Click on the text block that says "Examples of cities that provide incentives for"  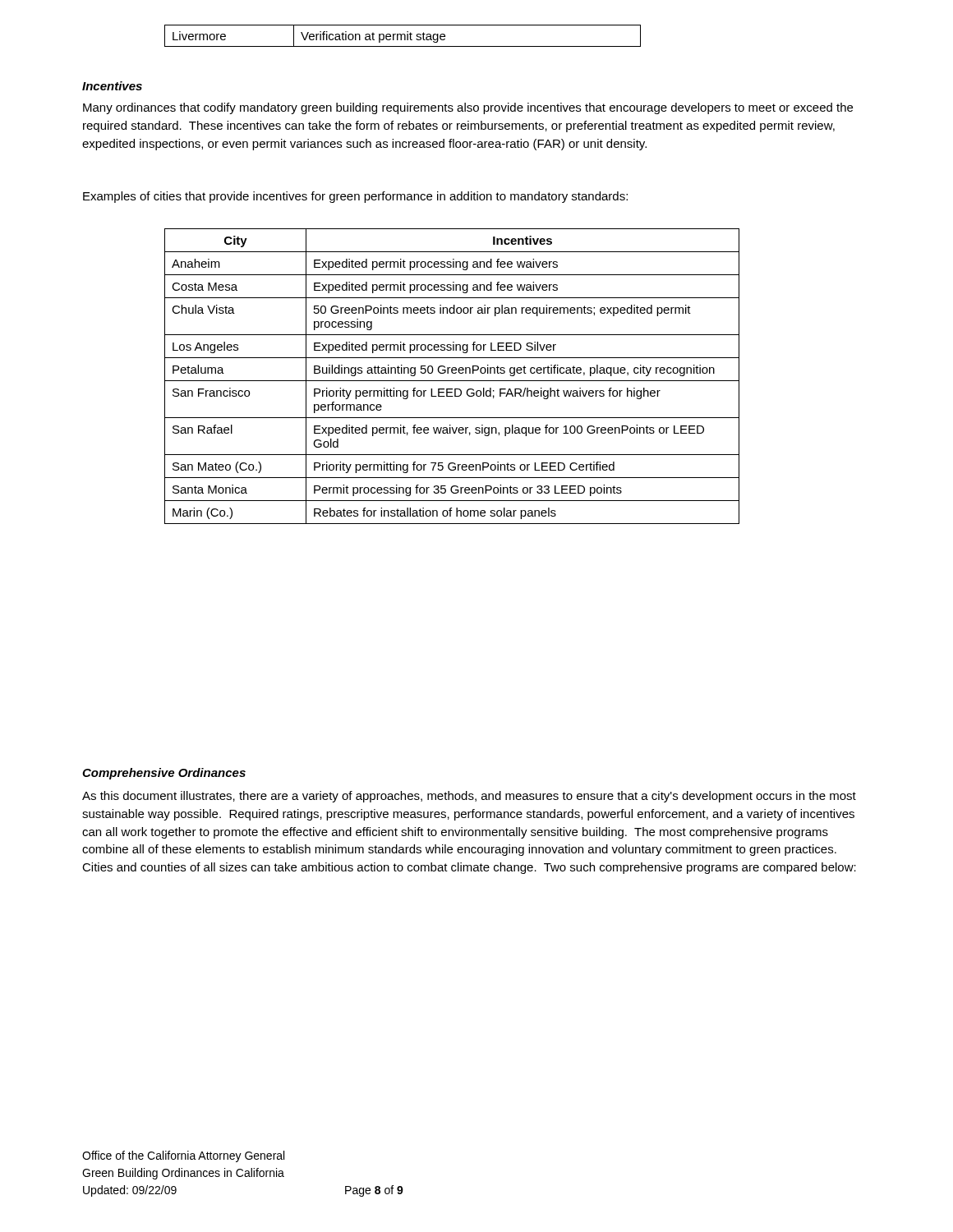point(355,196)
